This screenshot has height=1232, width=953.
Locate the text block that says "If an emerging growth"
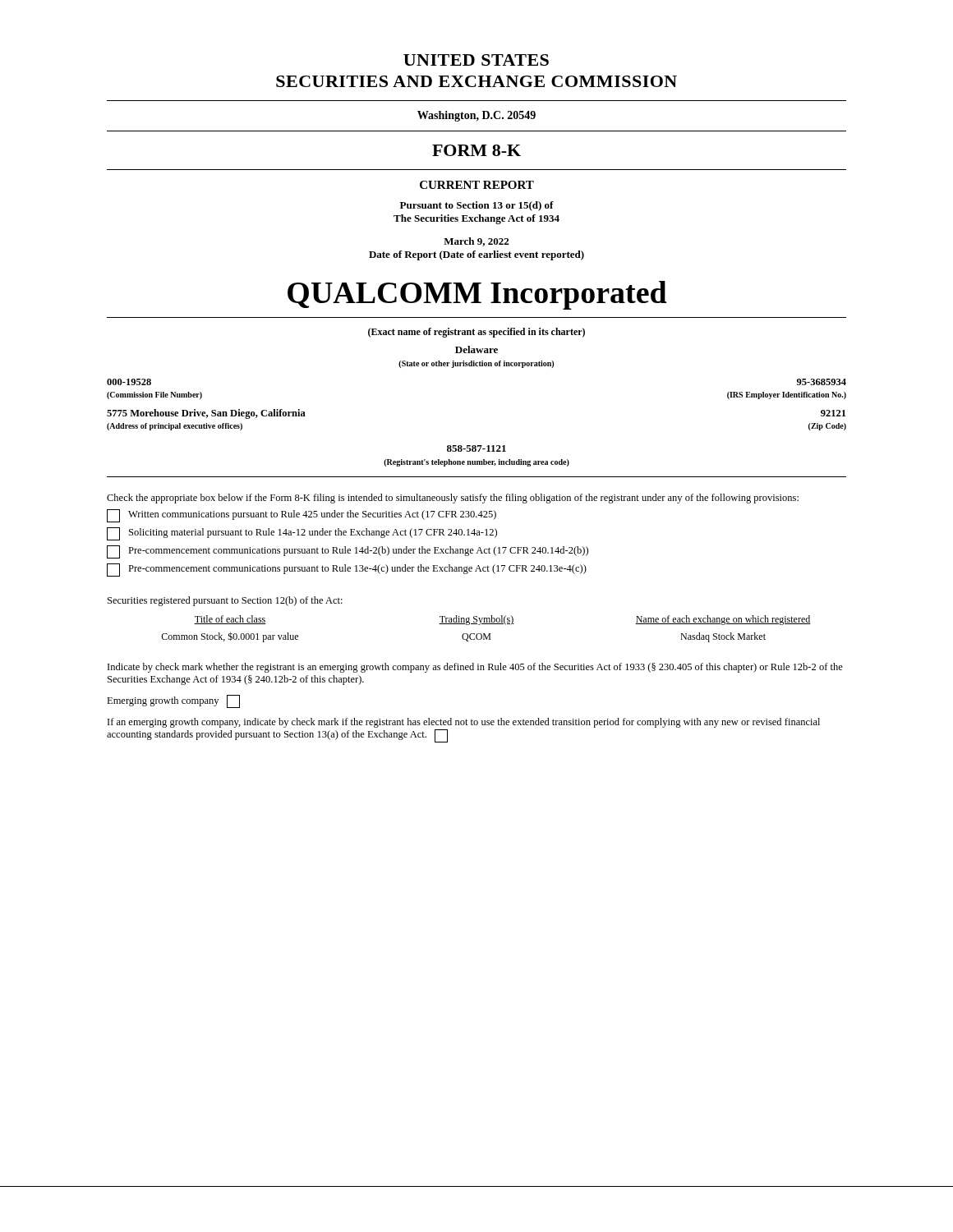(464, 729)
